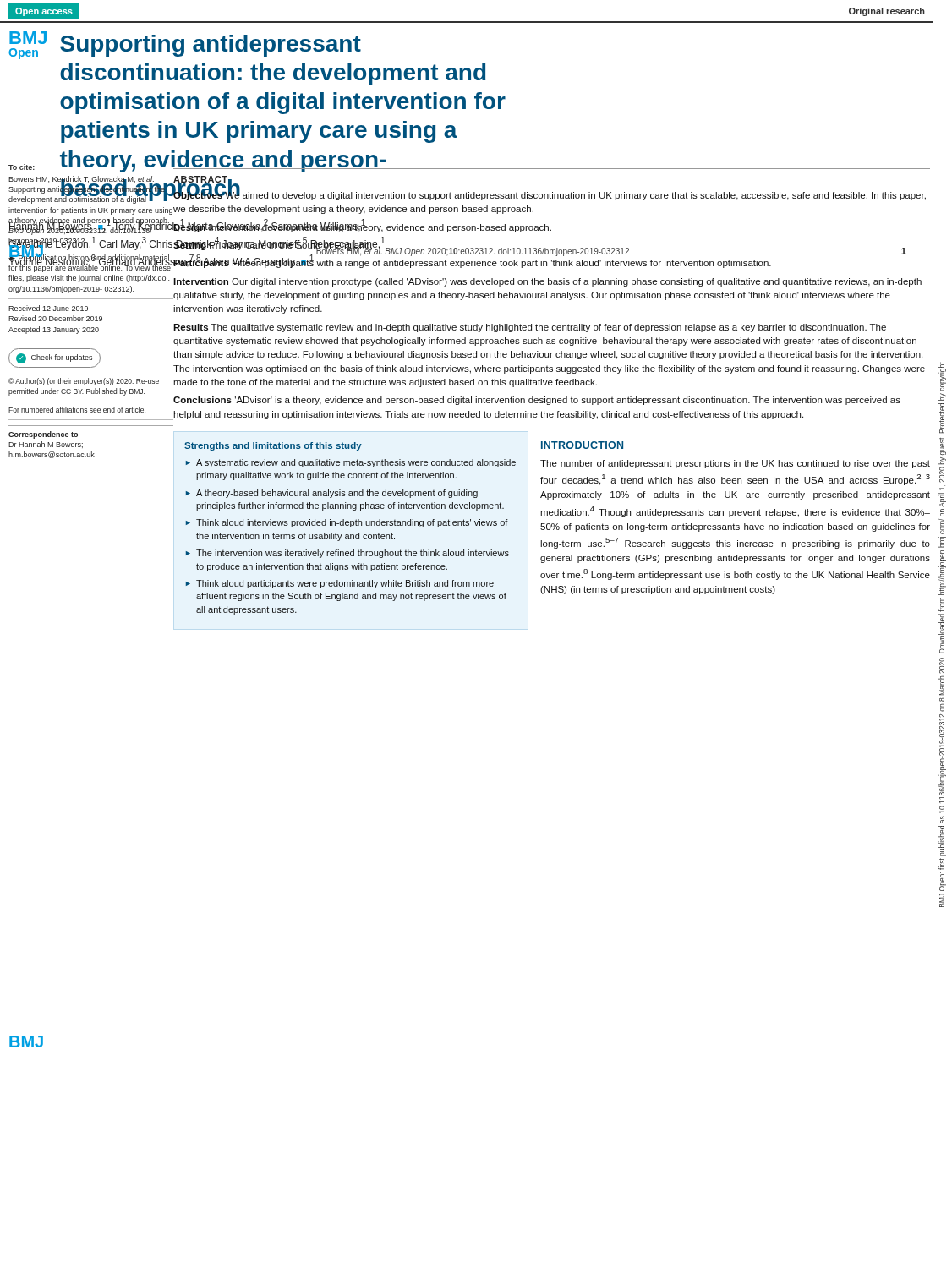952x1268 pixels.
Task: Click on the text starting "A systematic review and qualitative meta-synthesis were"
Action: [356, 469]
